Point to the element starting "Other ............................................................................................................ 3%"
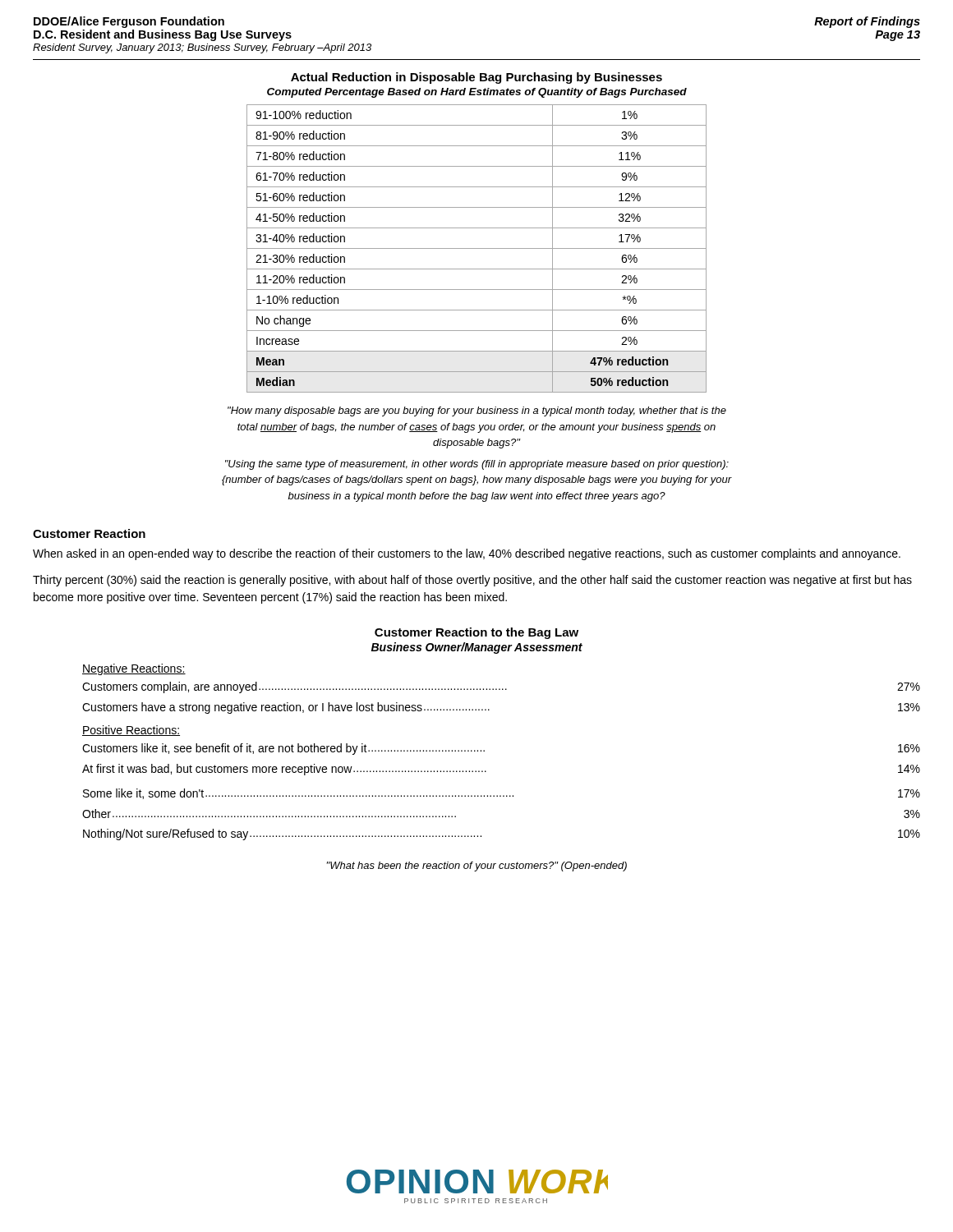The image size is (953, 1232). [x=96, y=814]
